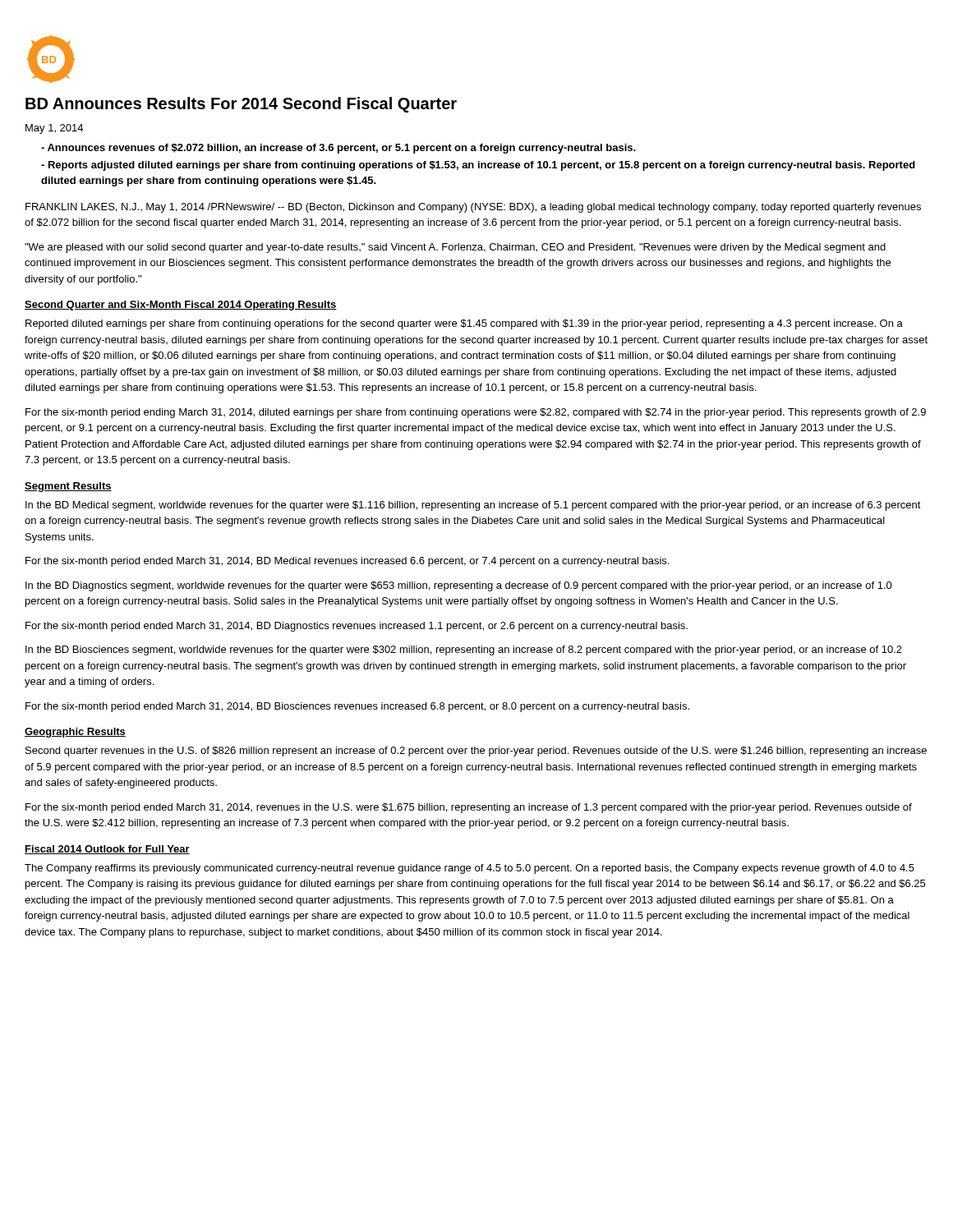Navigate to the block starting "Reported diluted earnings per"
This screenshot has height=1232, width=953.
click(476, 355)
